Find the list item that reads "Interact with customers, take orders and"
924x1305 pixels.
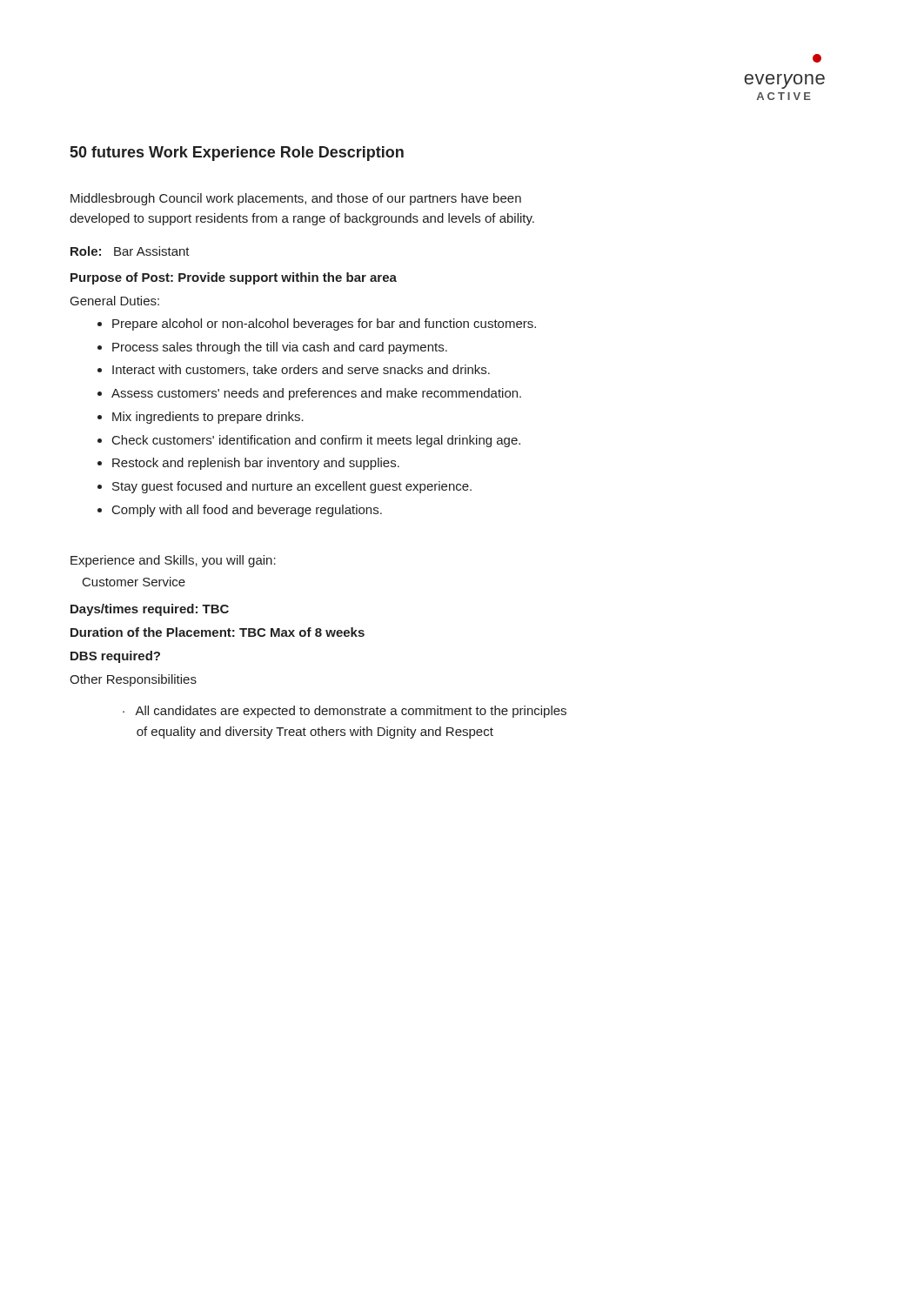click(483, 370)
